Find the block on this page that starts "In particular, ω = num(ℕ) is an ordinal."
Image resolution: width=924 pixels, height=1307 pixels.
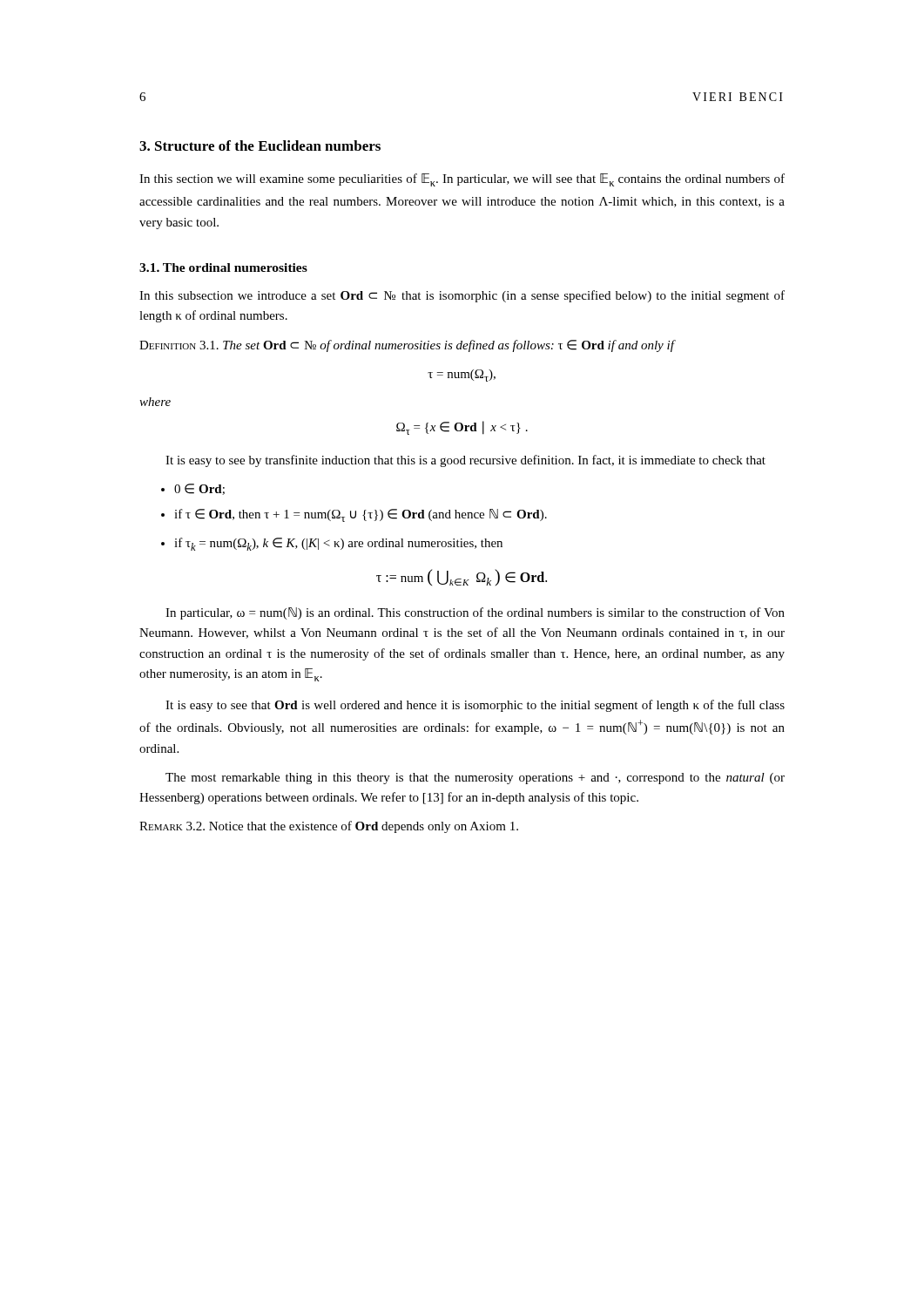[462, 645]
